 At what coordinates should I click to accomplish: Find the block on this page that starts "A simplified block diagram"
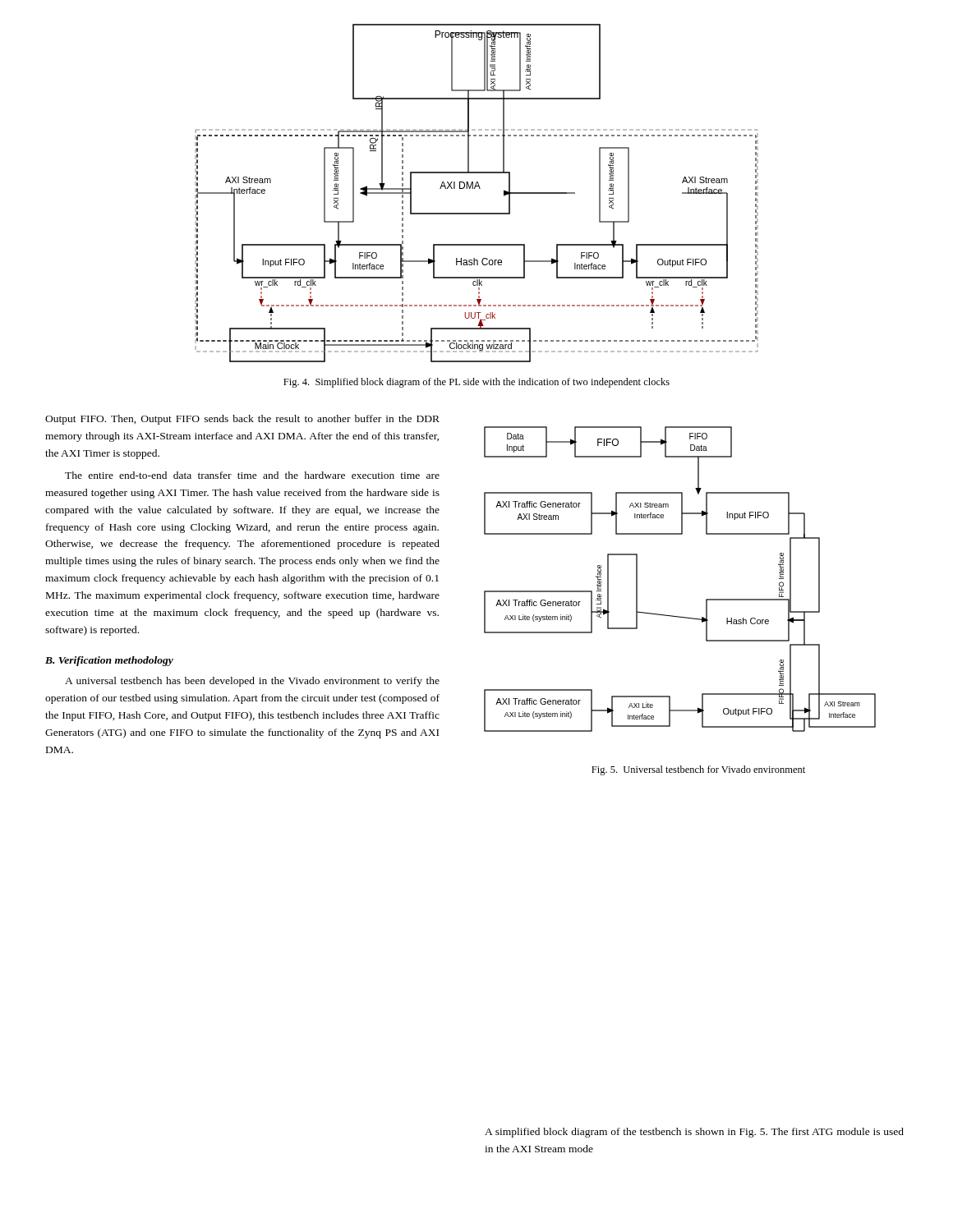click(694, 1141)
